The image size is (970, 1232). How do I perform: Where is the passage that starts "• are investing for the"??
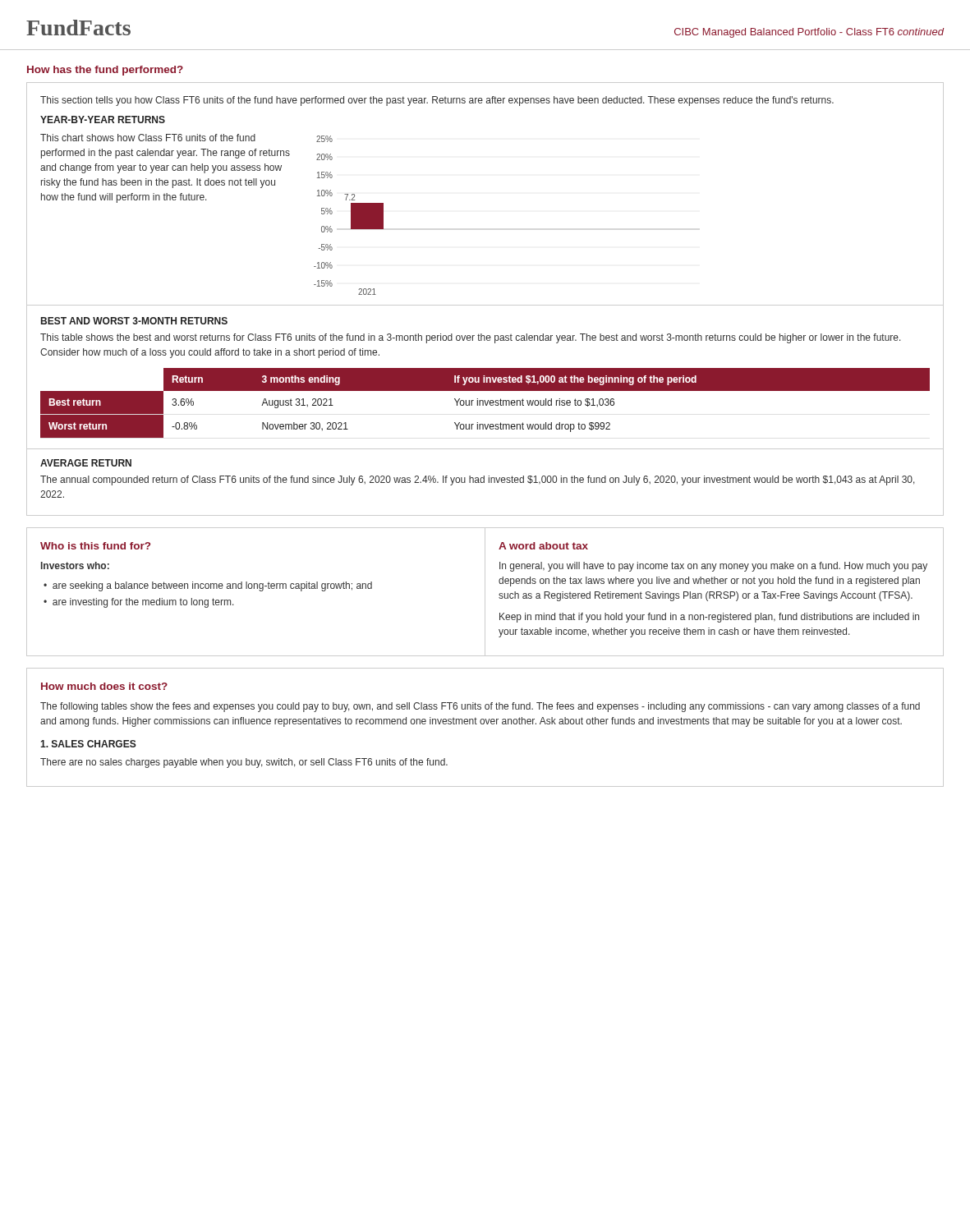[139, 602]
